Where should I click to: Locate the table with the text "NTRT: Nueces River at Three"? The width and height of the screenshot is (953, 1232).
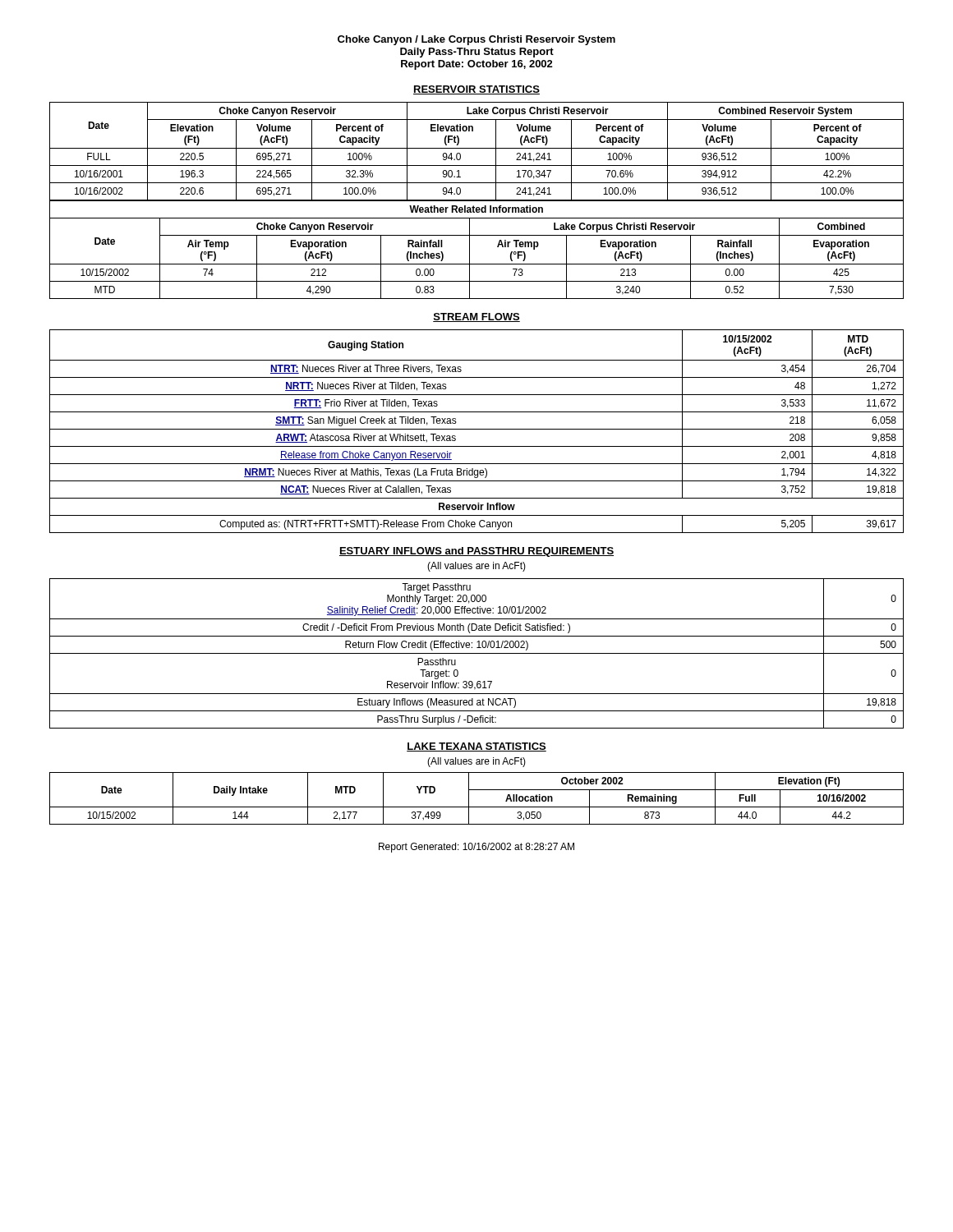[x=476, y=431]
